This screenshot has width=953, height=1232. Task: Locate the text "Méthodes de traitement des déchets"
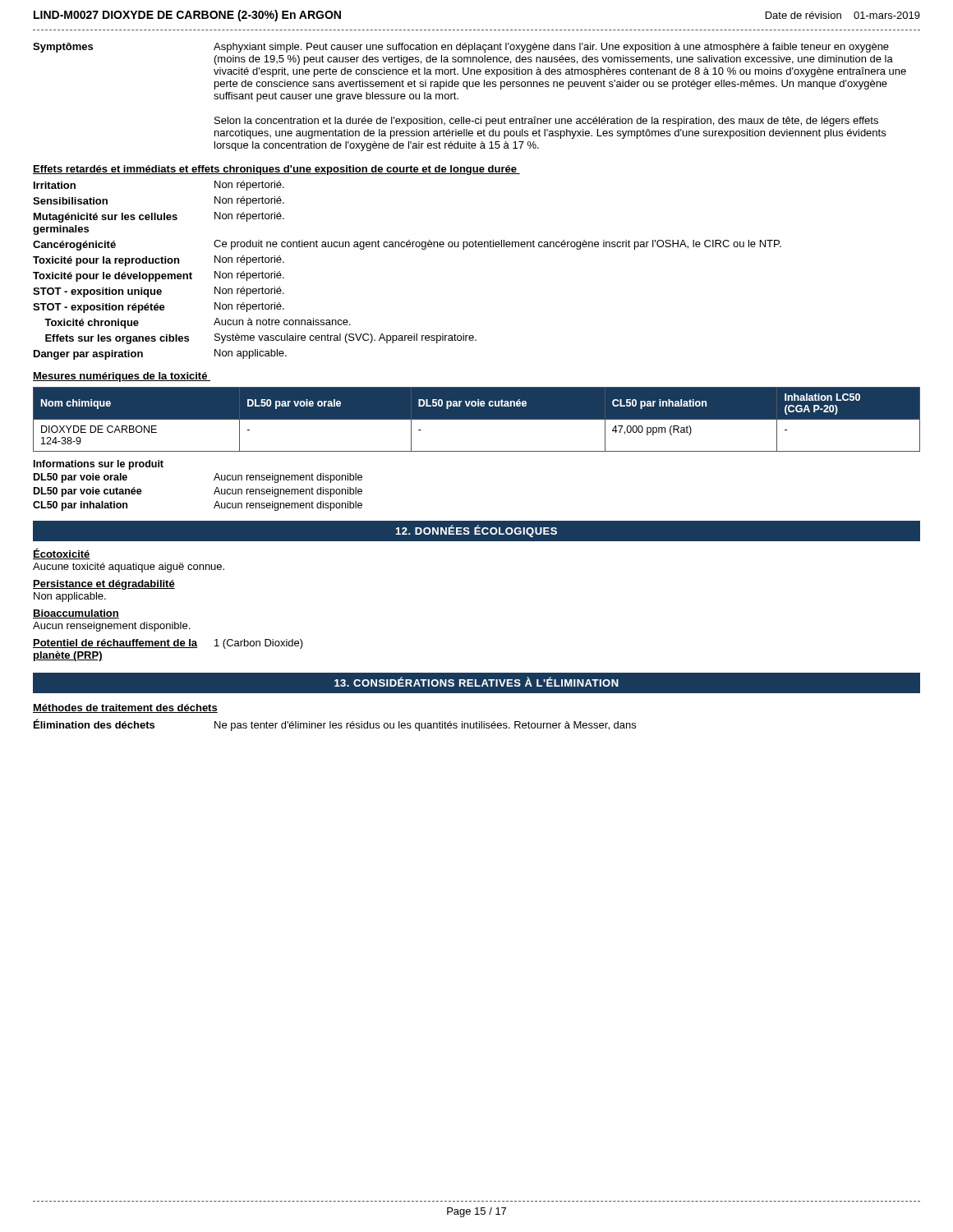(x=125, y=708)
